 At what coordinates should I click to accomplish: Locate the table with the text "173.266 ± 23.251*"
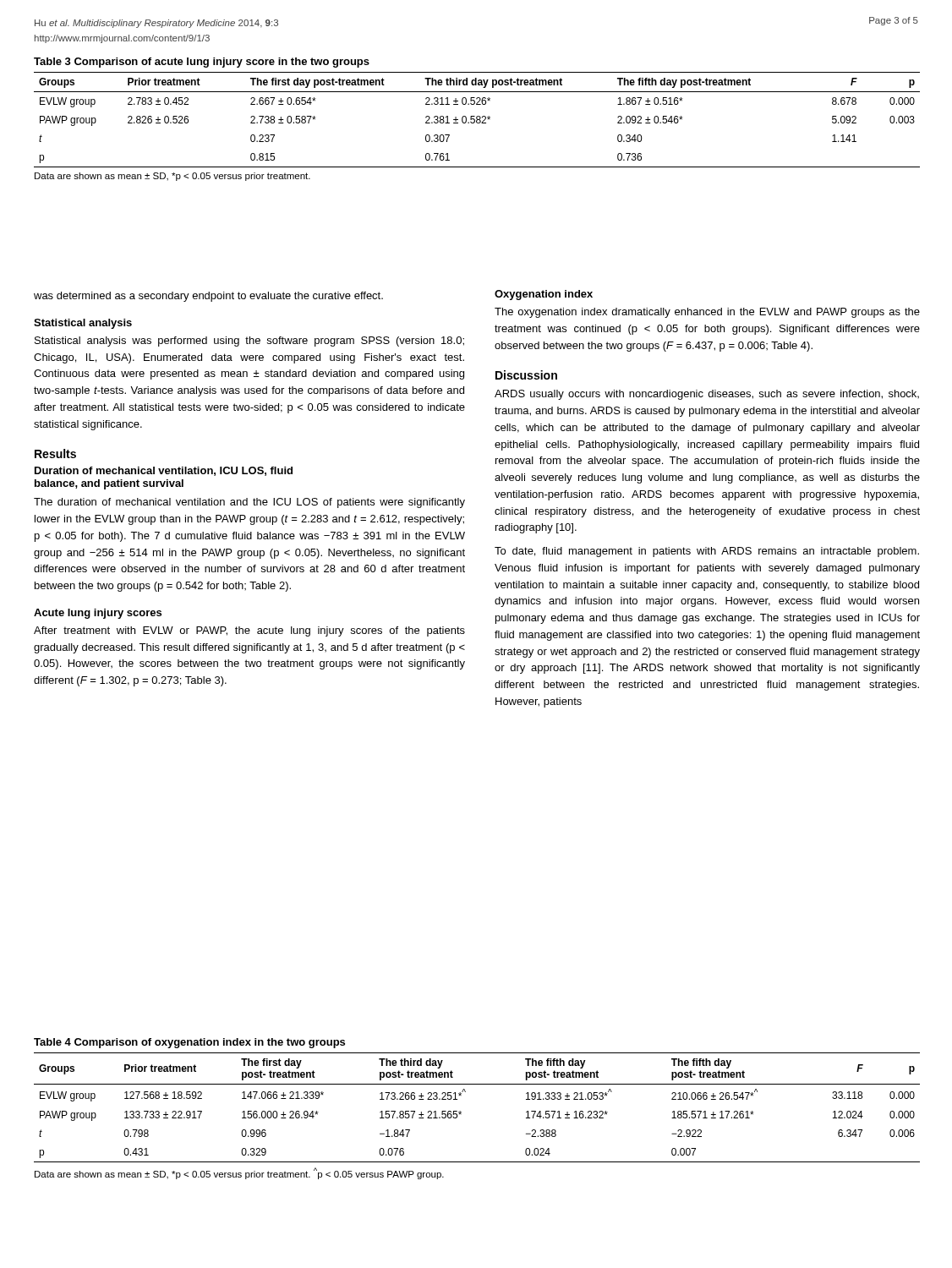click(x=477, y=1107)
